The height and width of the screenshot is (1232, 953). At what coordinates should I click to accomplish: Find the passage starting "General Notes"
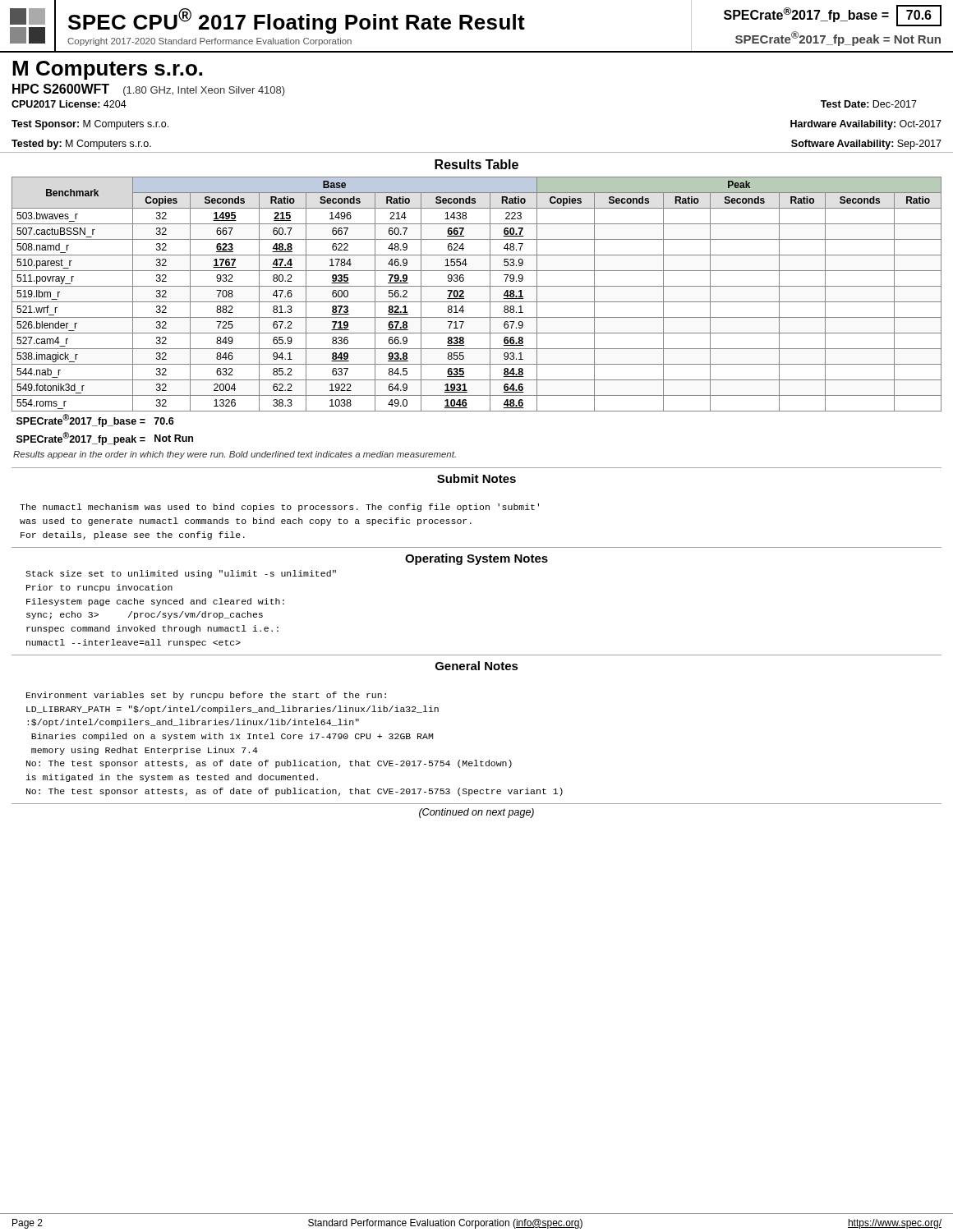point(476,666)
